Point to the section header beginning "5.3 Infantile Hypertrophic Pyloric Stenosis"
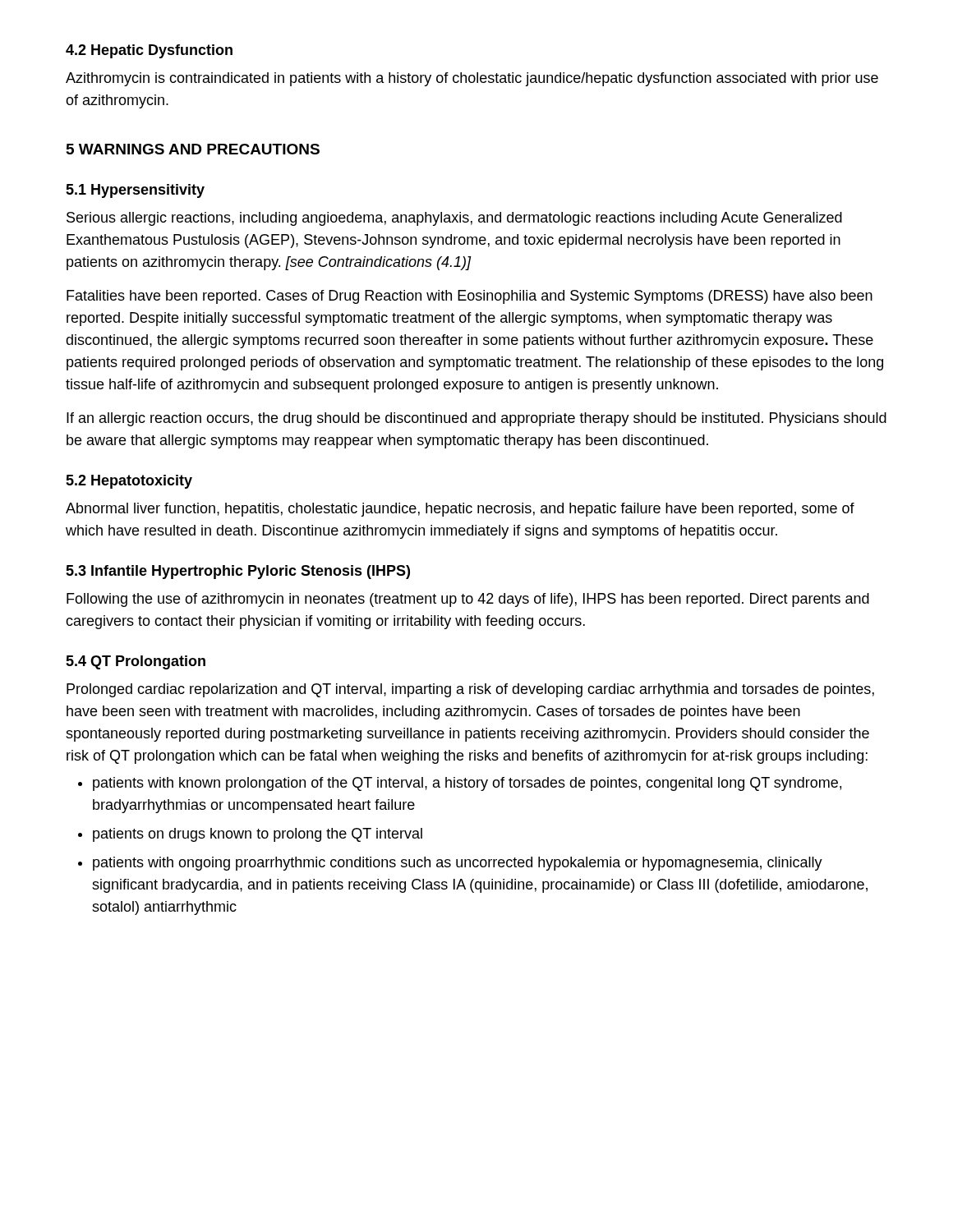953x1232 pixels. point(238,571)
